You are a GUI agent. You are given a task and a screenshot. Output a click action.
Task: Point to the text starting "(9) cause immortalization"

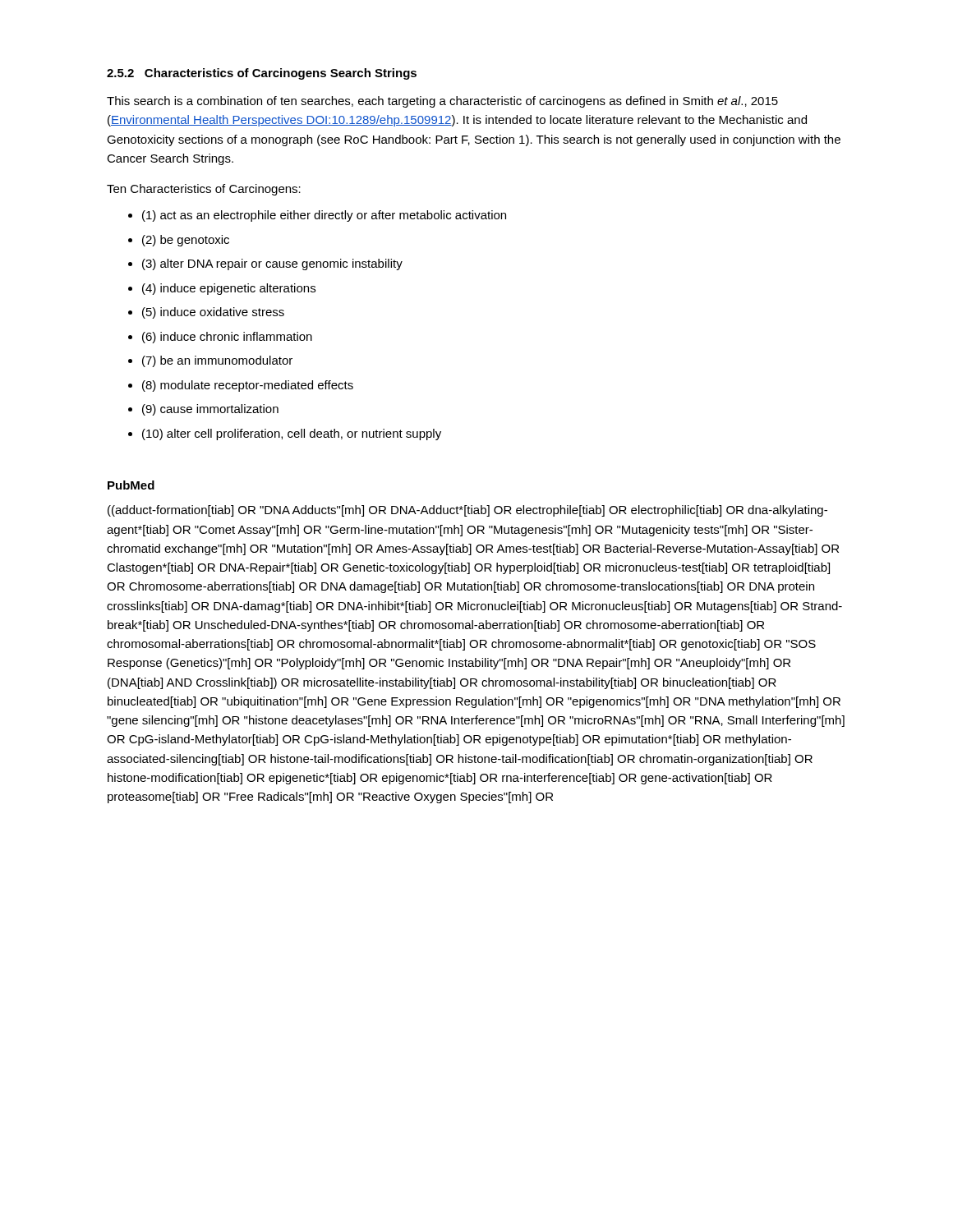pyautogui.click(x=203, y=410)
